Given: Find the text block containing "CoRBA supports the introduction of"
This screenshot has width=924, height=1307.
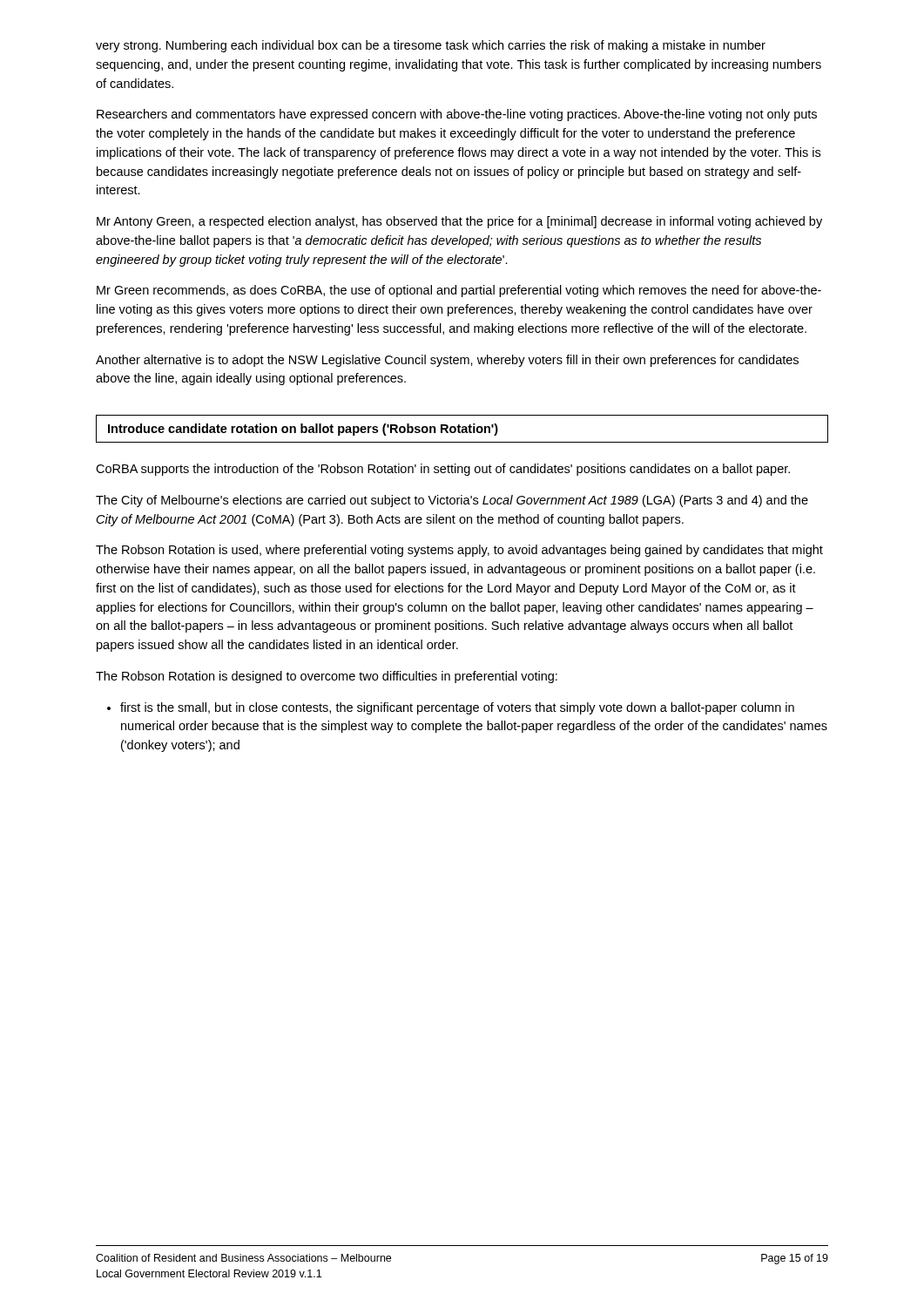Looking at the screenshot, I should 443,469.
